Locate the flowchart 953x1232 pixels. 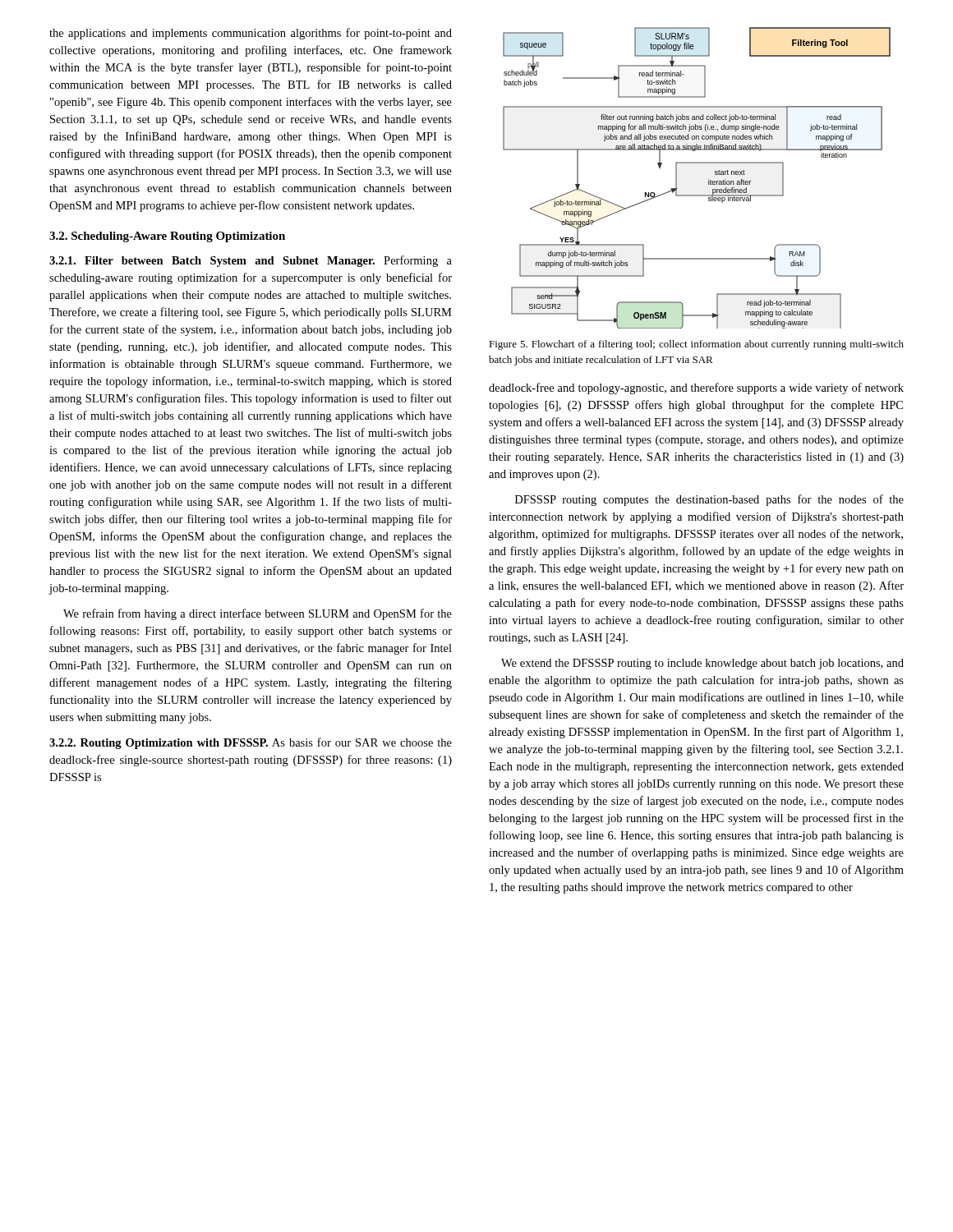(x=696, y=179)
